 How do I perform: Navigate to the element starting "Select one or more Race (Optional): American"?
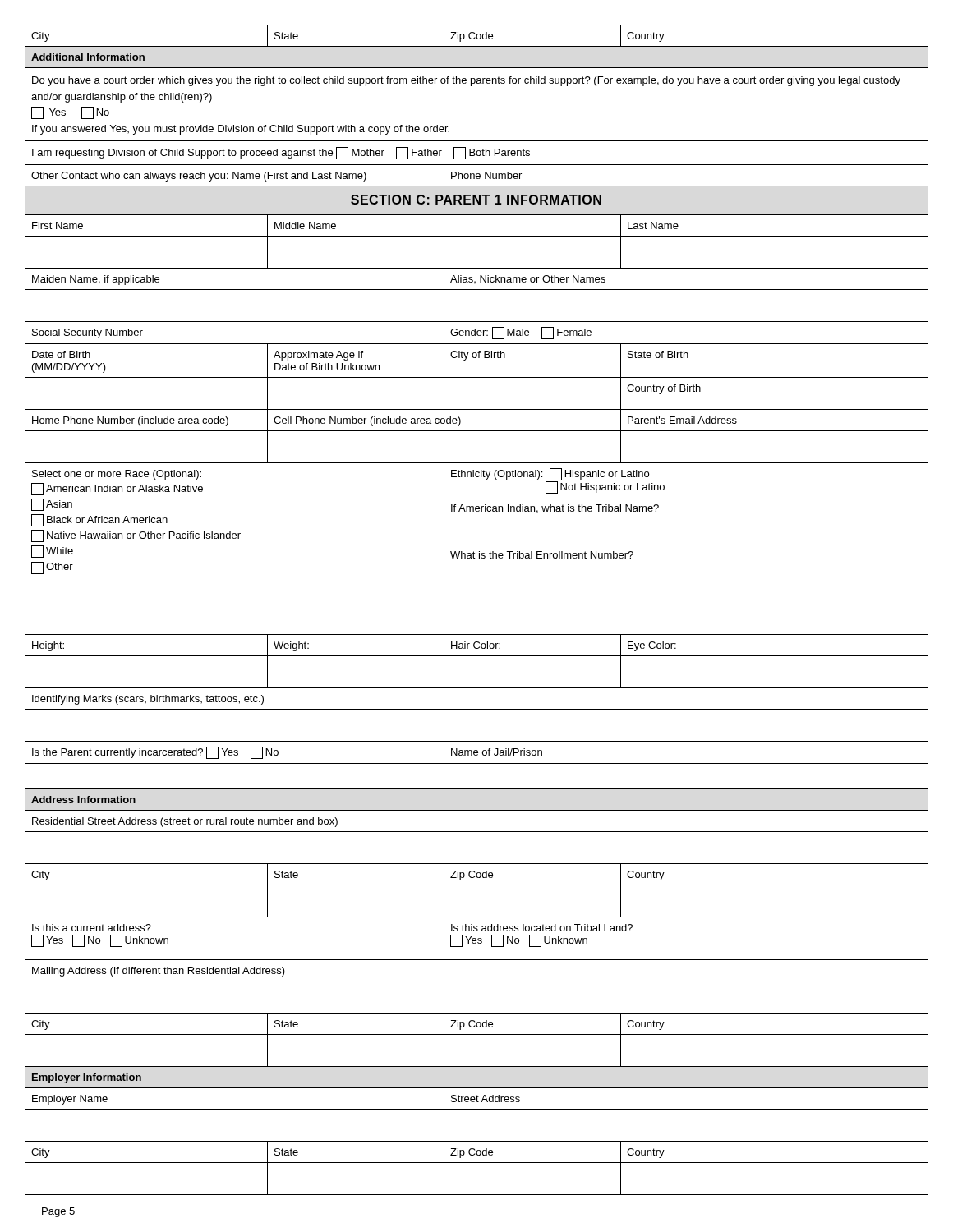pos(235,521)
